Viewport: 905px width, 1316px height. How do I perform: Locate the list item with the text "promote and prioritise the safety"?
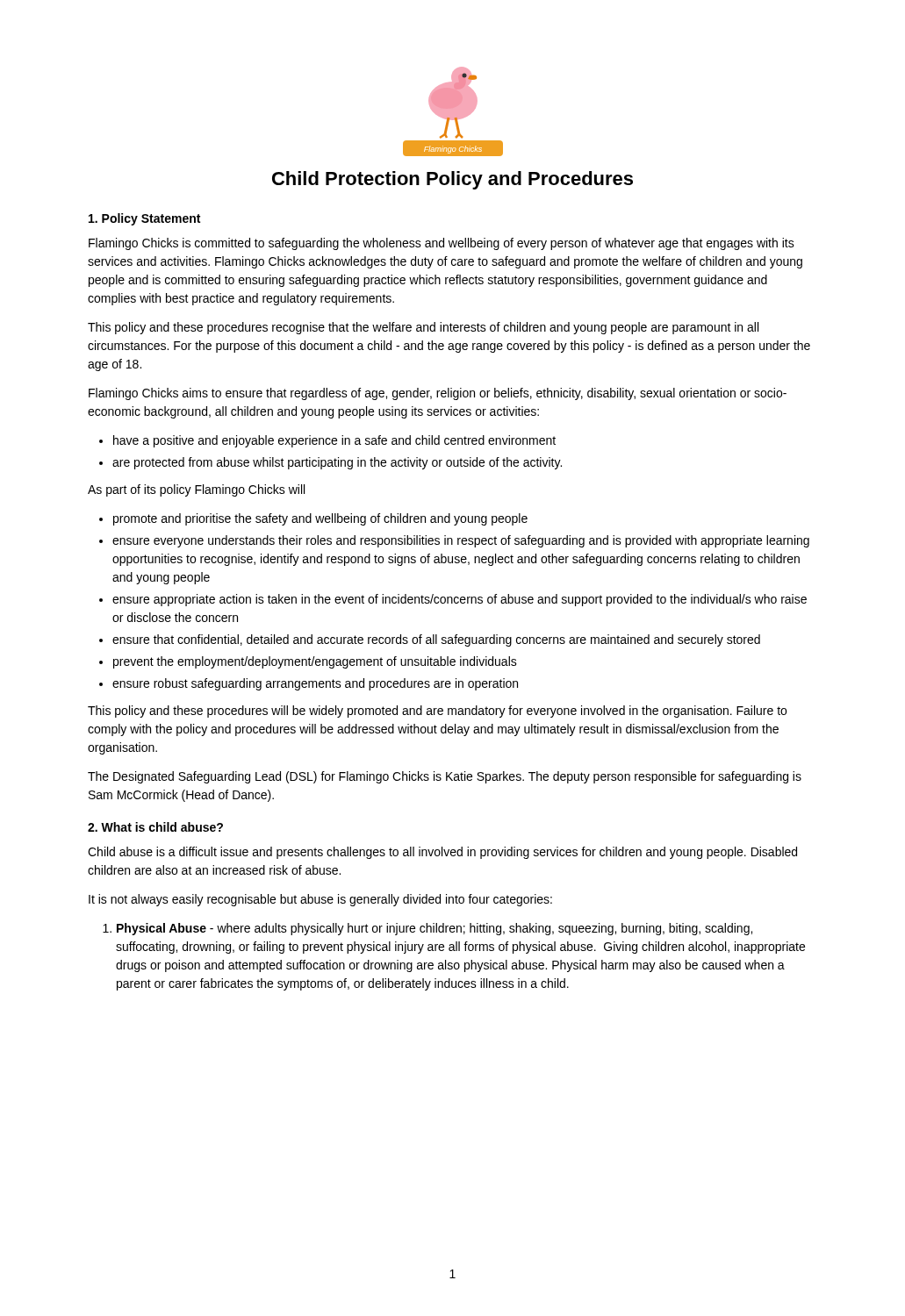click(x=320, y=519)
